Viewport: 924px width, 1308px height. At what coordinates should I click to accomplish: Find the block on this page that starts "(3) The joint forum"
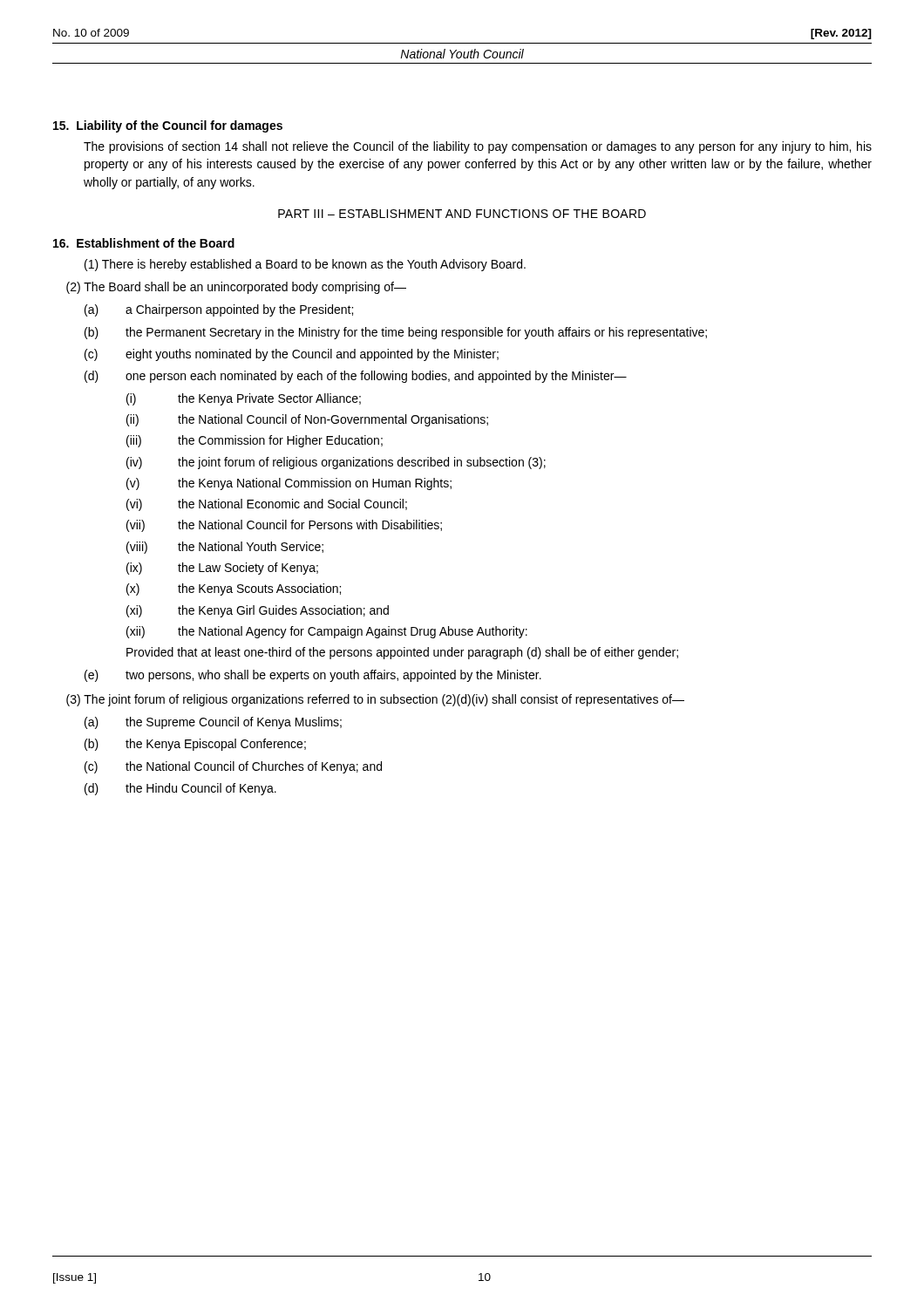tap(368, 699)
